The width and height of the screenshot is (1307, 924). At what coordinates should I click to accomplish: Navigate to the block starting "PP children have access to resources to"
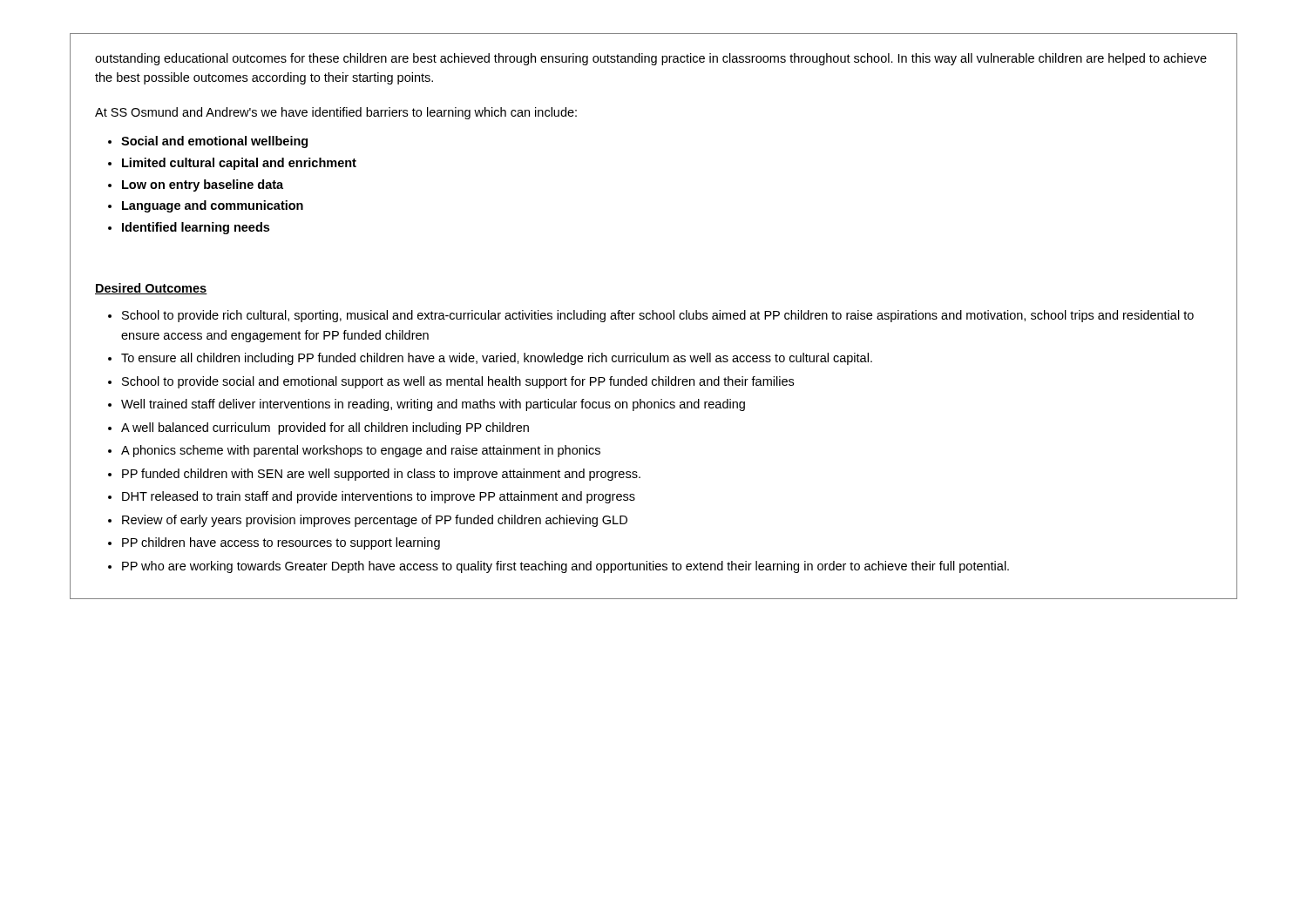[x=281, y=543]
